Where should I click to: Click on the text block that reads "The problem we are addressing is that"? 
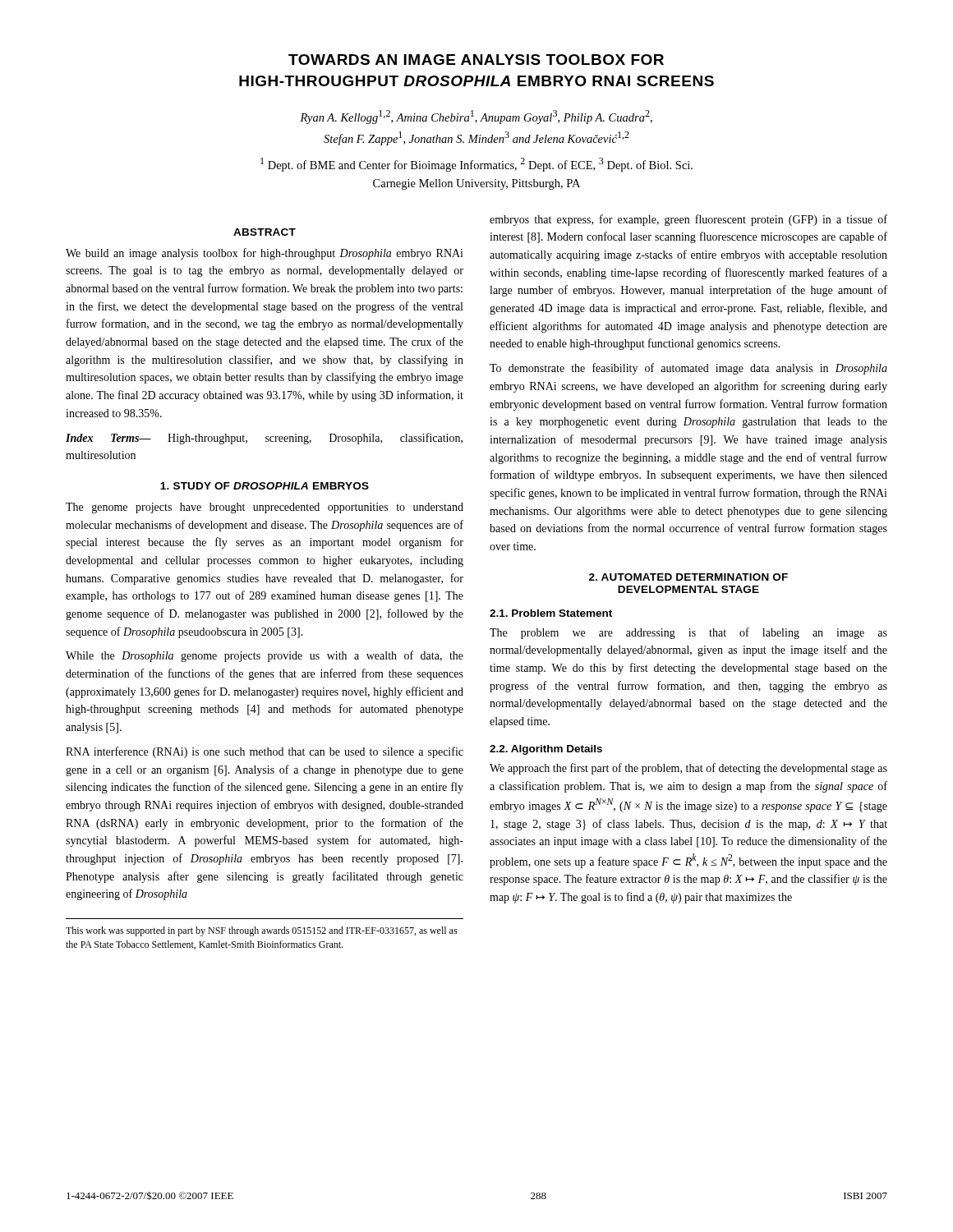(x=688, y=677)
